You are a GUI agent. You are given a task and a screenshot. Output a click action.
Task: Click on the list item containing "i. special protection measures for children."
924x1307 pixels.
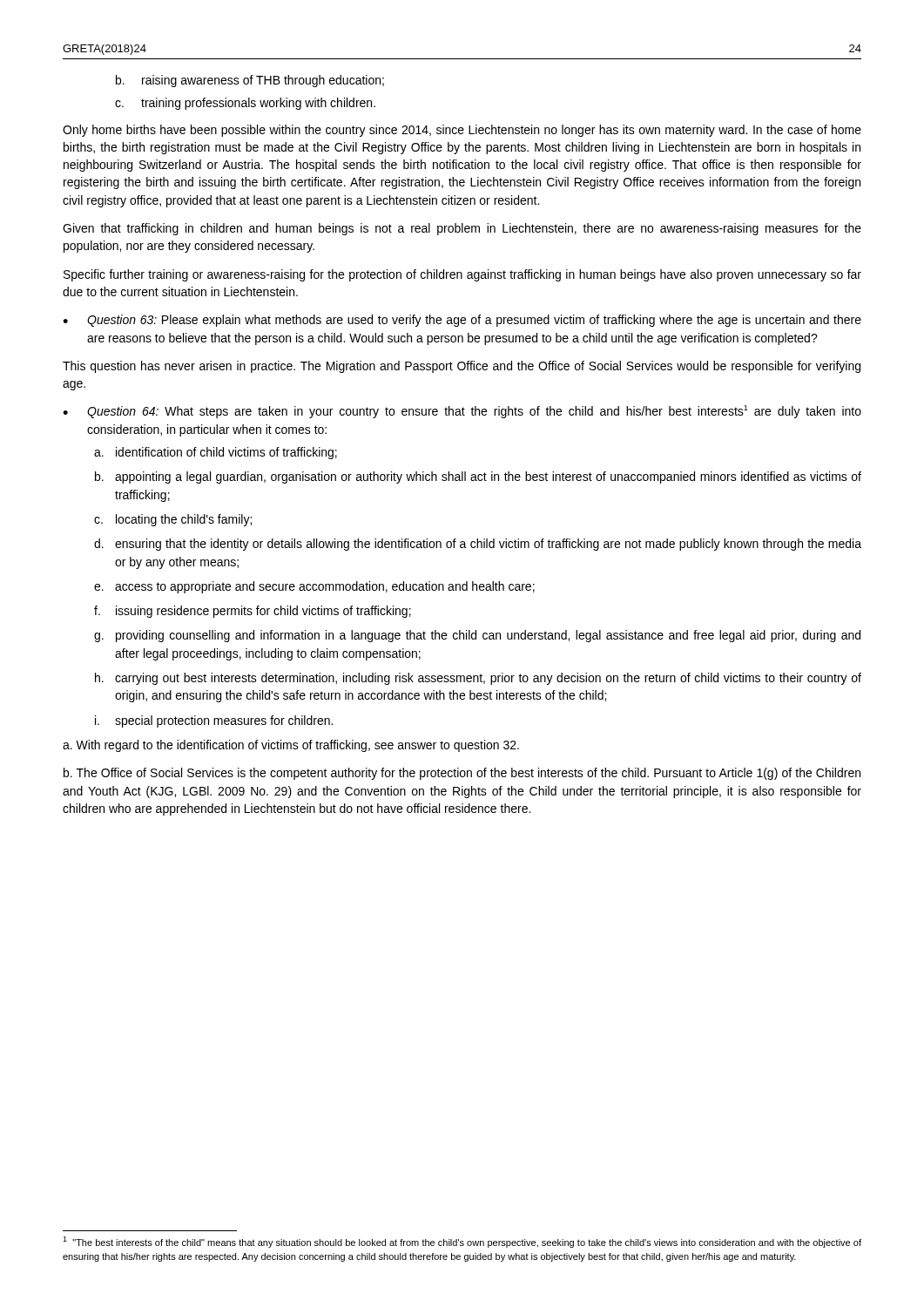[x=214, y=721]
